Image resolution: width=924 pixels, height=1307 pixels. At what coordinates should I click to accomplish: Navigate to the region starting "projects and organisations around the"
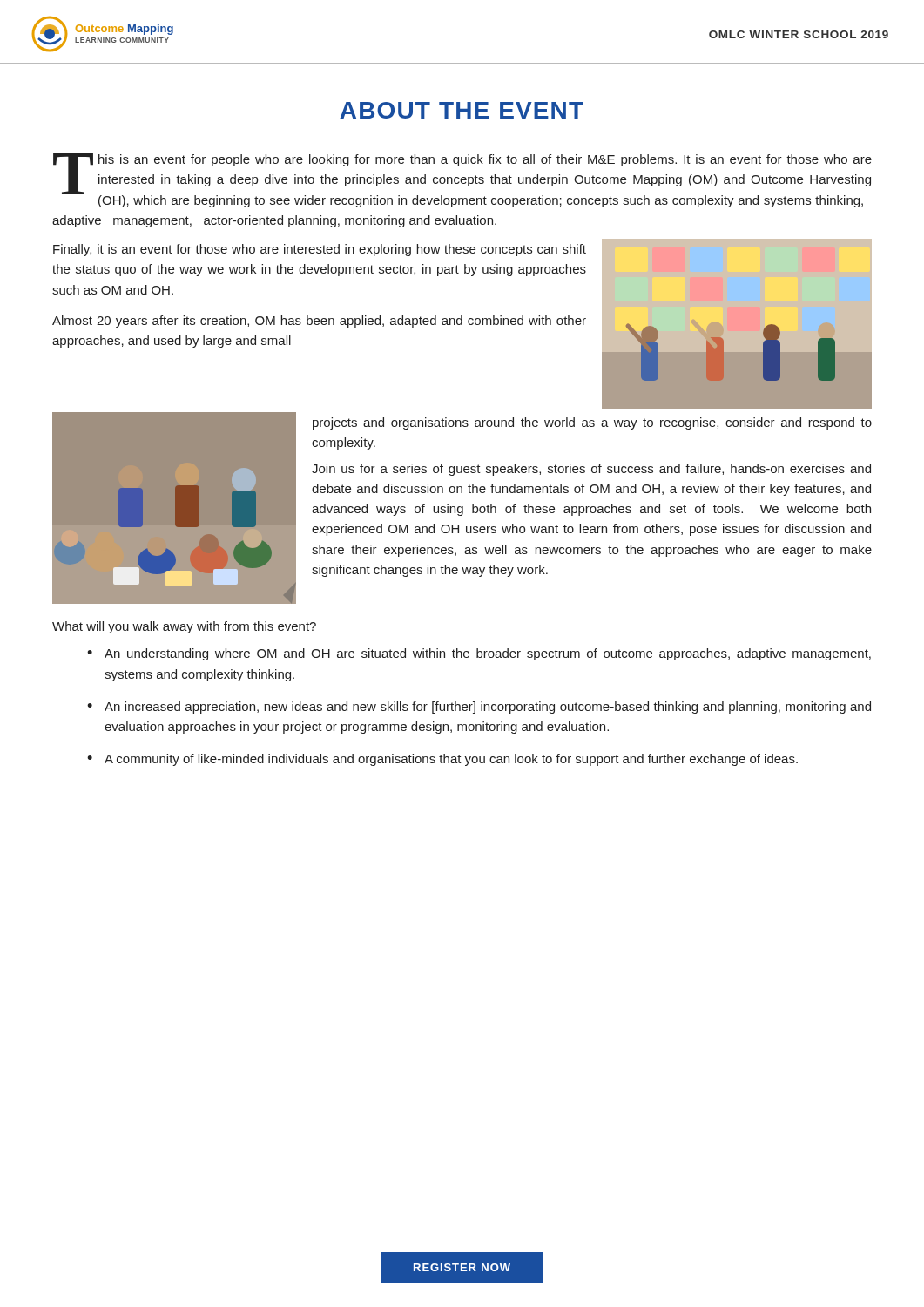point(592,432)
